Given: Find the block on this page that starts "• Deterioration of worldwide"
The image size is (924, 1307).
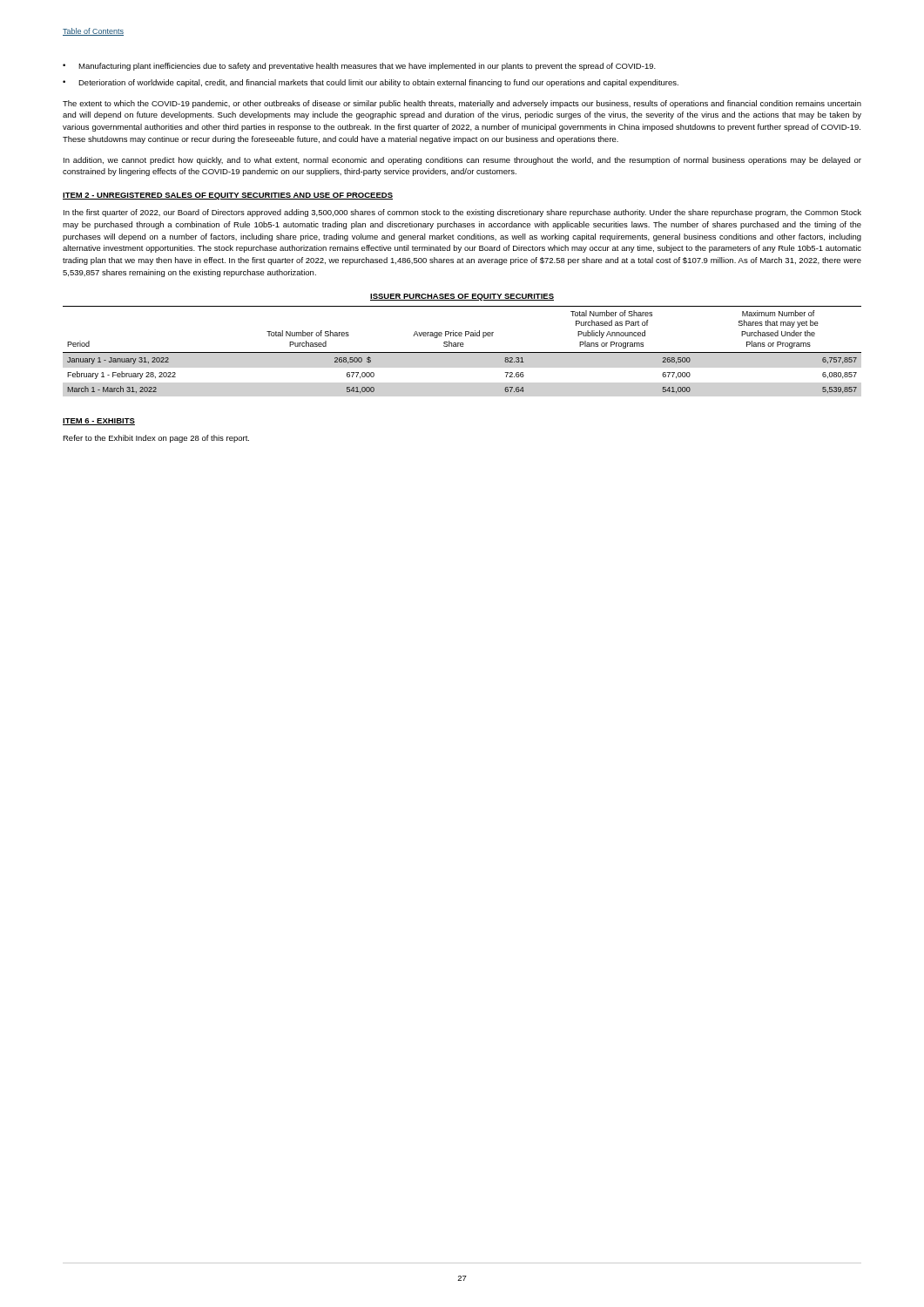Looking at the screenshot, I should 462,82.
